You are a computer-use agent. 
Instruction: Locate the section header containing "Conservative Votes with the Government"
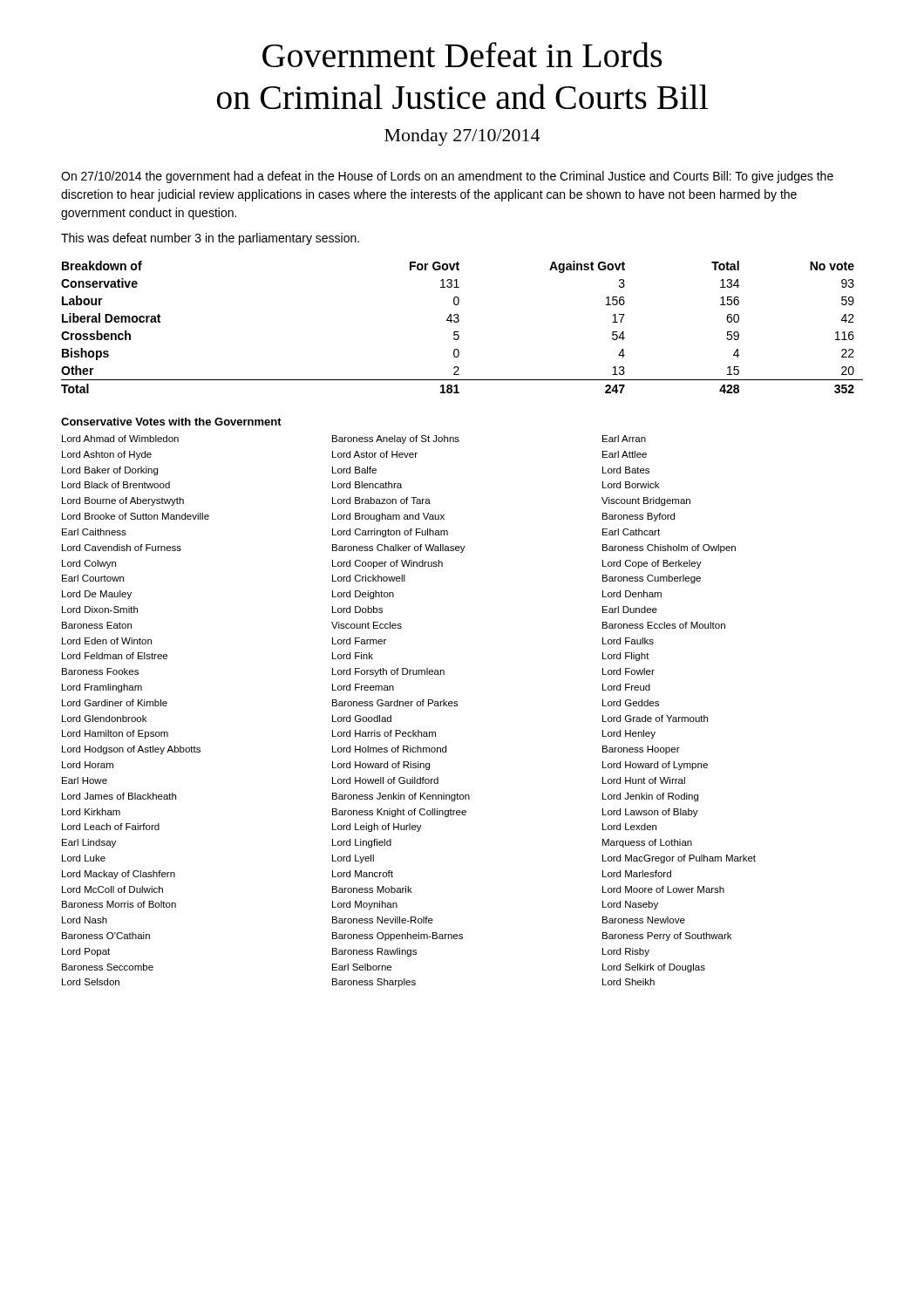[171, 422]
